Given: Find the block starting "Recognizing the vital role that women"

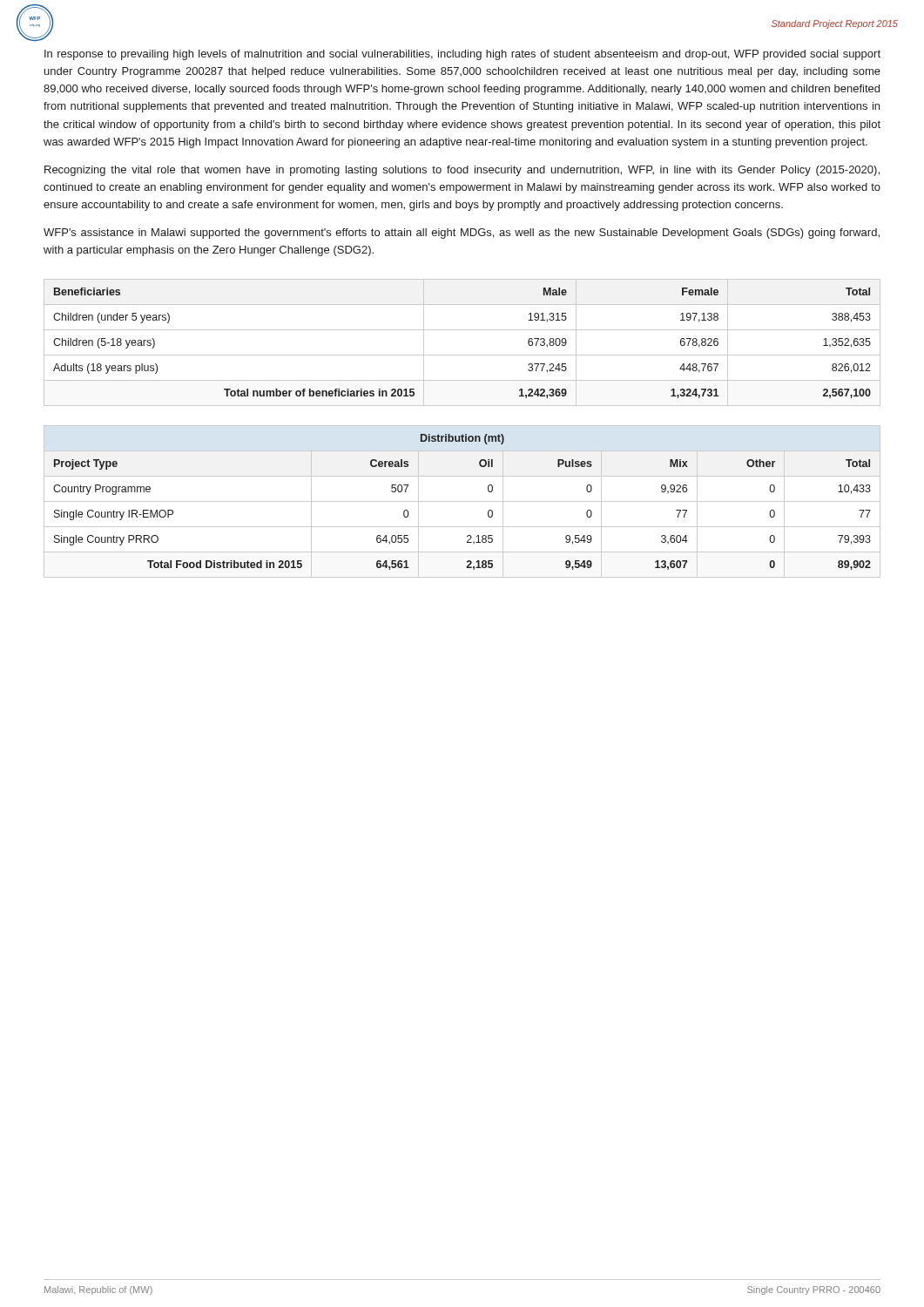Looking at the screenshot, I should (462, 187).
